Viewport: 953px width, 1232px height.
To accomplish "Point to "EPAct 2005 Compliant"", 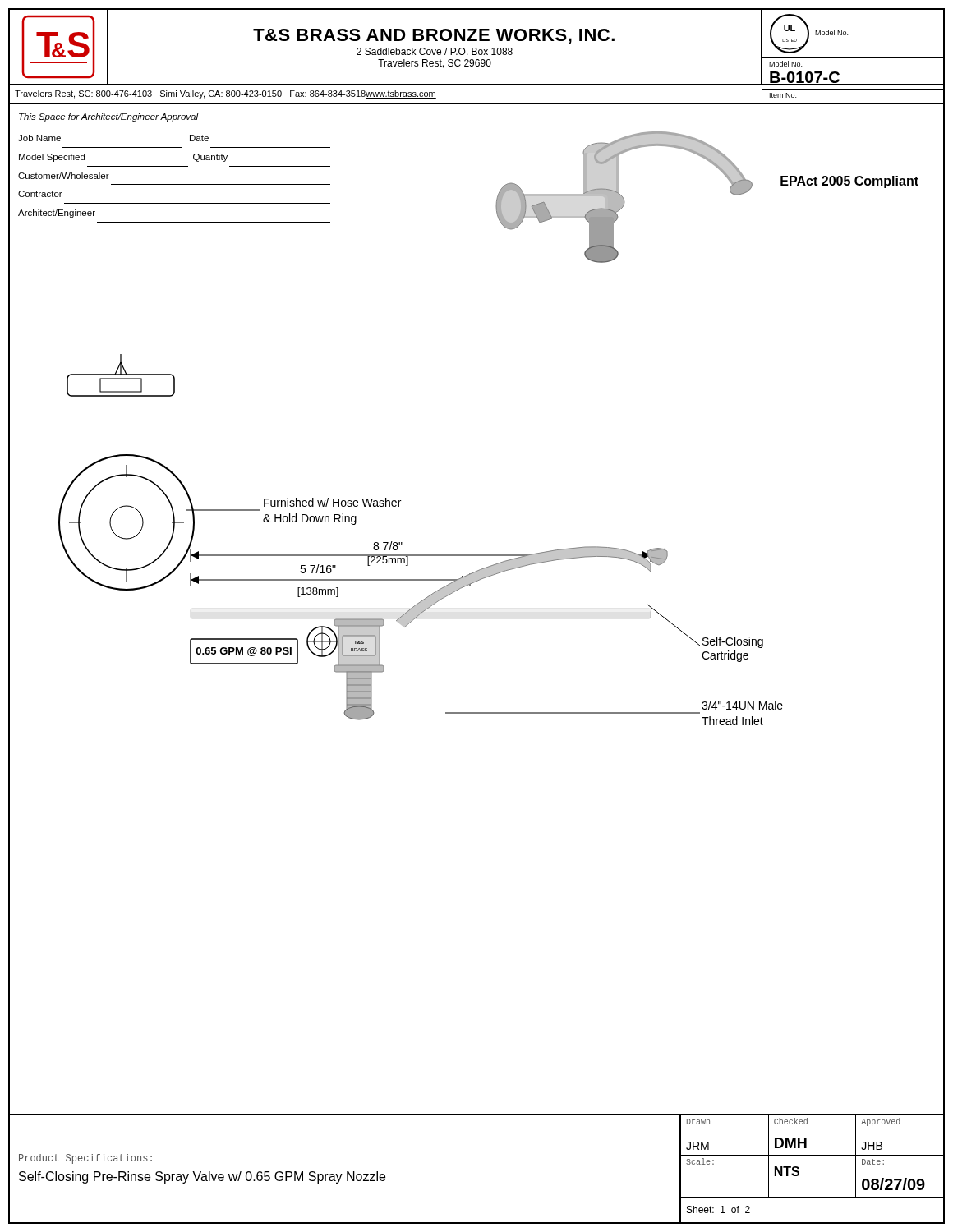I will [x=849, y=181].
